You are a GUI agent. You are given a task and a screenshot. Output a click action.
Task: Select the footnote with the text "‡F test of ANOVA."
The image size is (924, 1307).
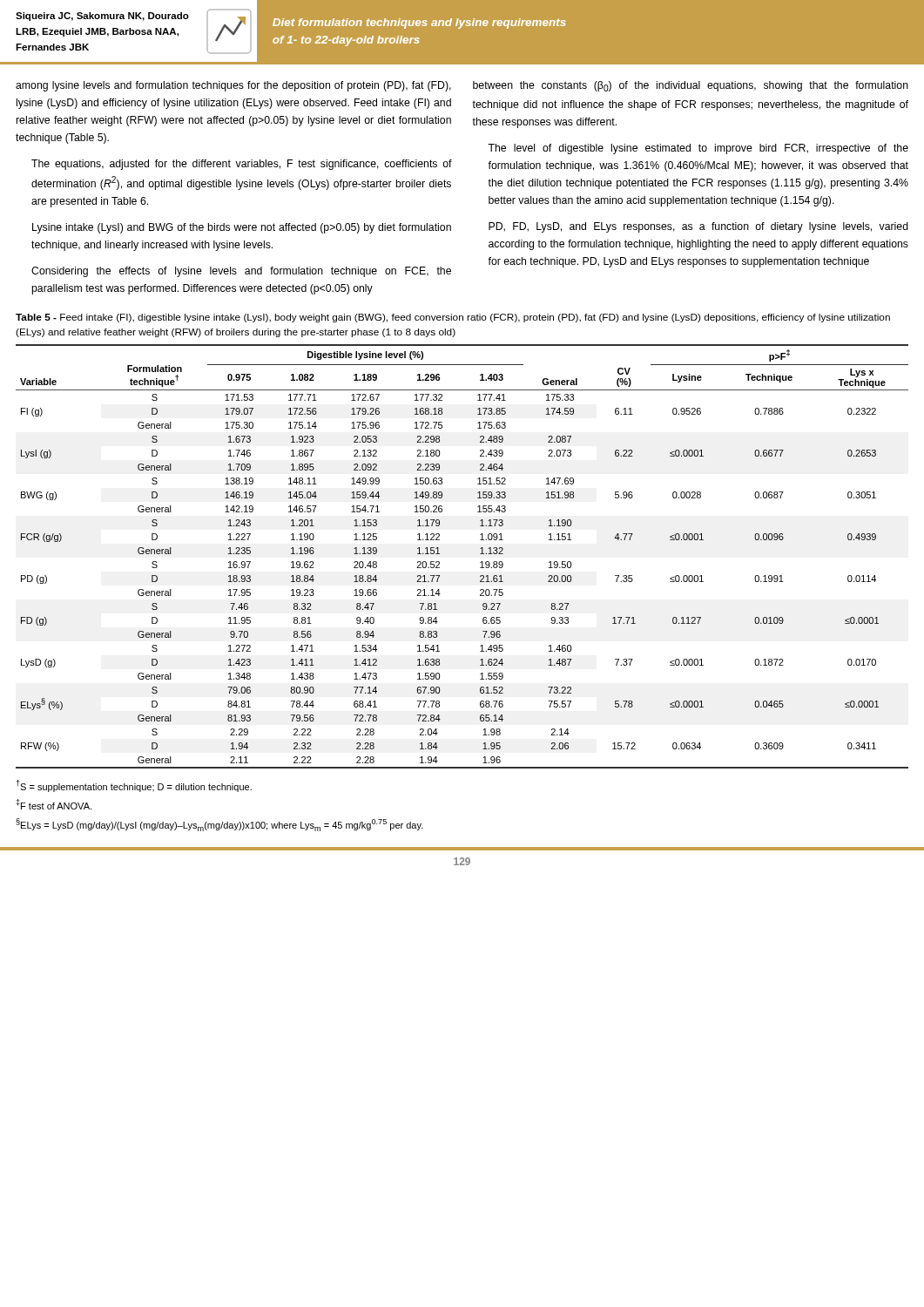[54, 804]
